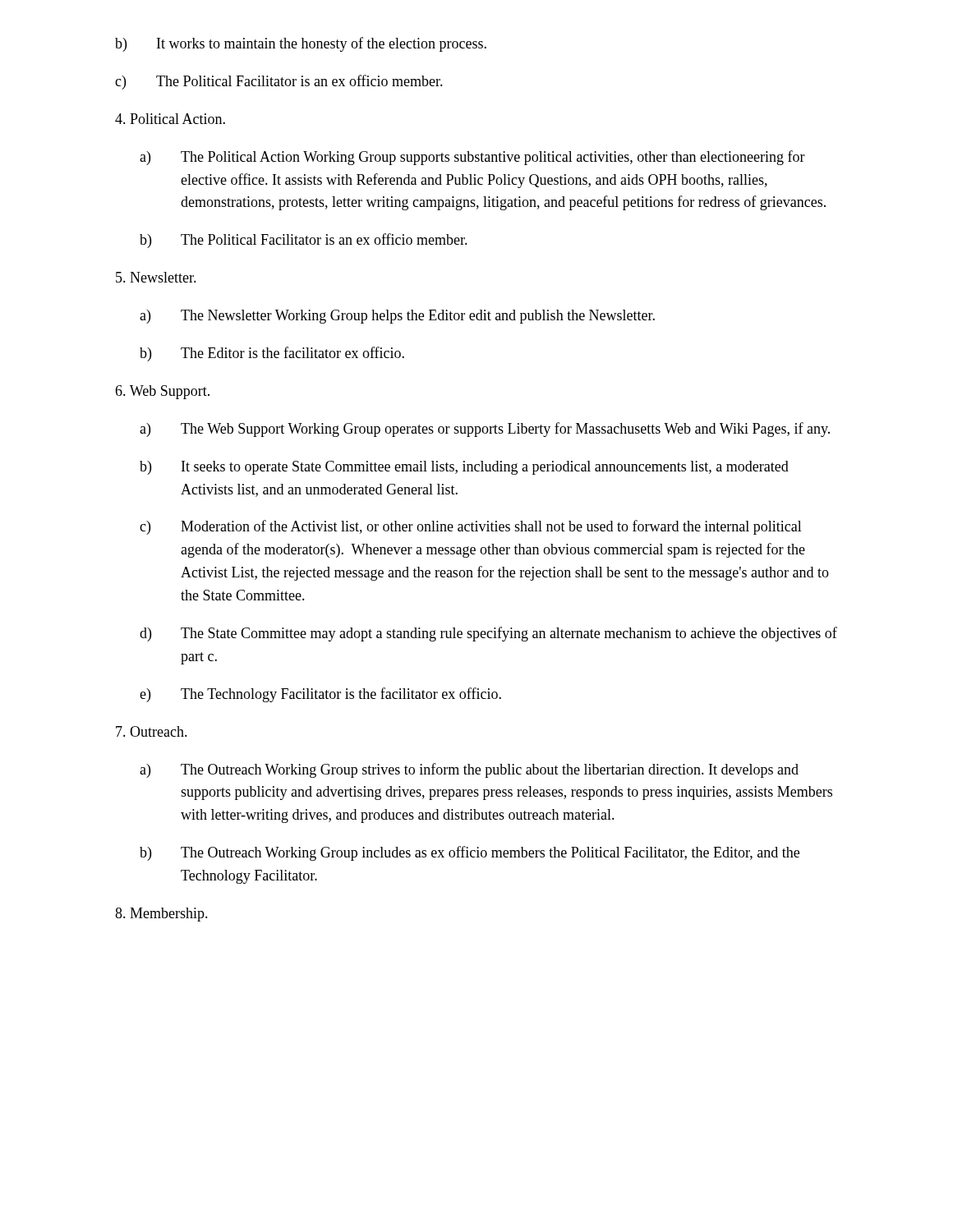
Task: Select the region starting "6. Web Support."
Action: point(162,392)
